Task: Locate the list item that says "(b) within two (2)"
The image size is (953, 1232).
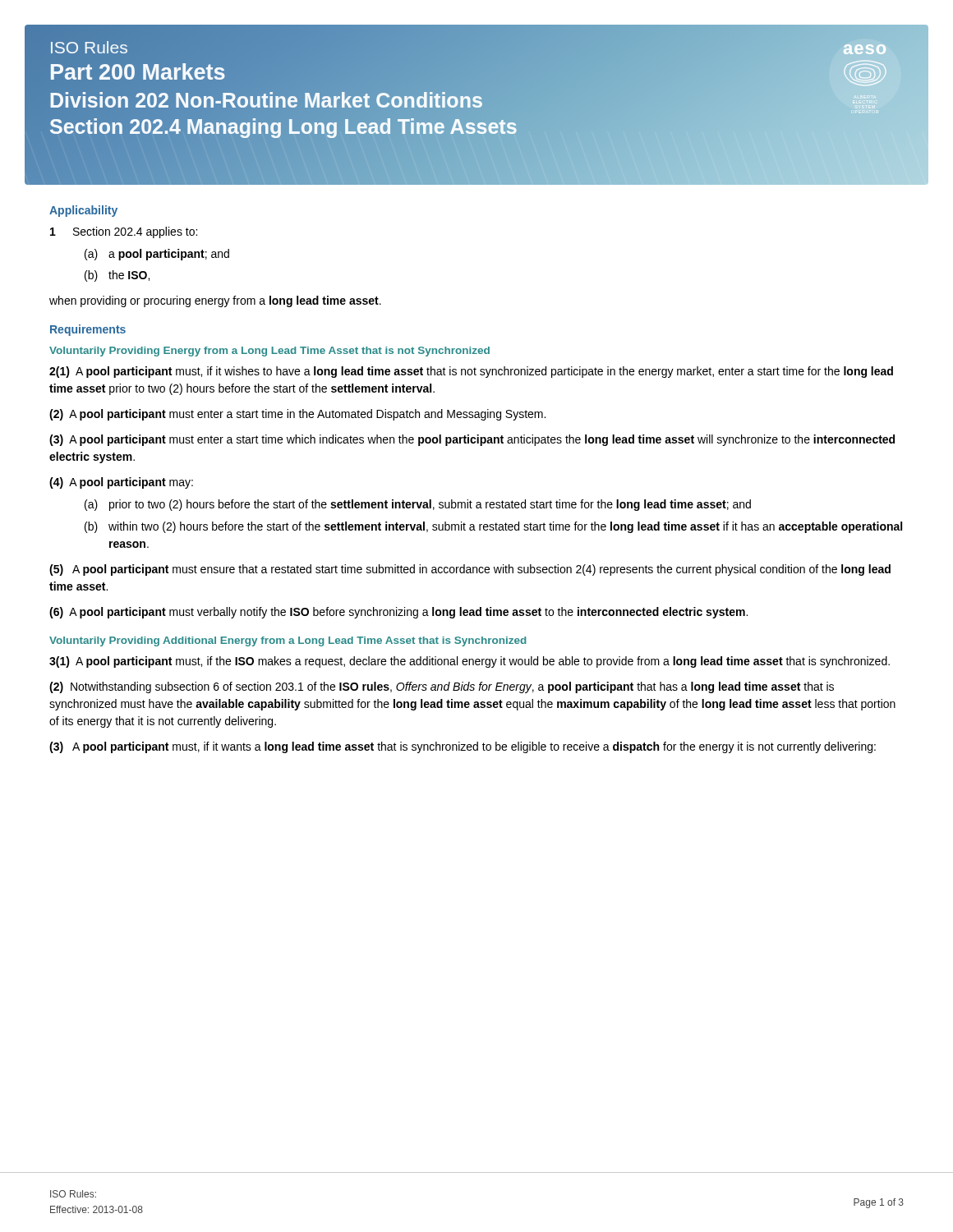Action: click(x=494, y=536)
